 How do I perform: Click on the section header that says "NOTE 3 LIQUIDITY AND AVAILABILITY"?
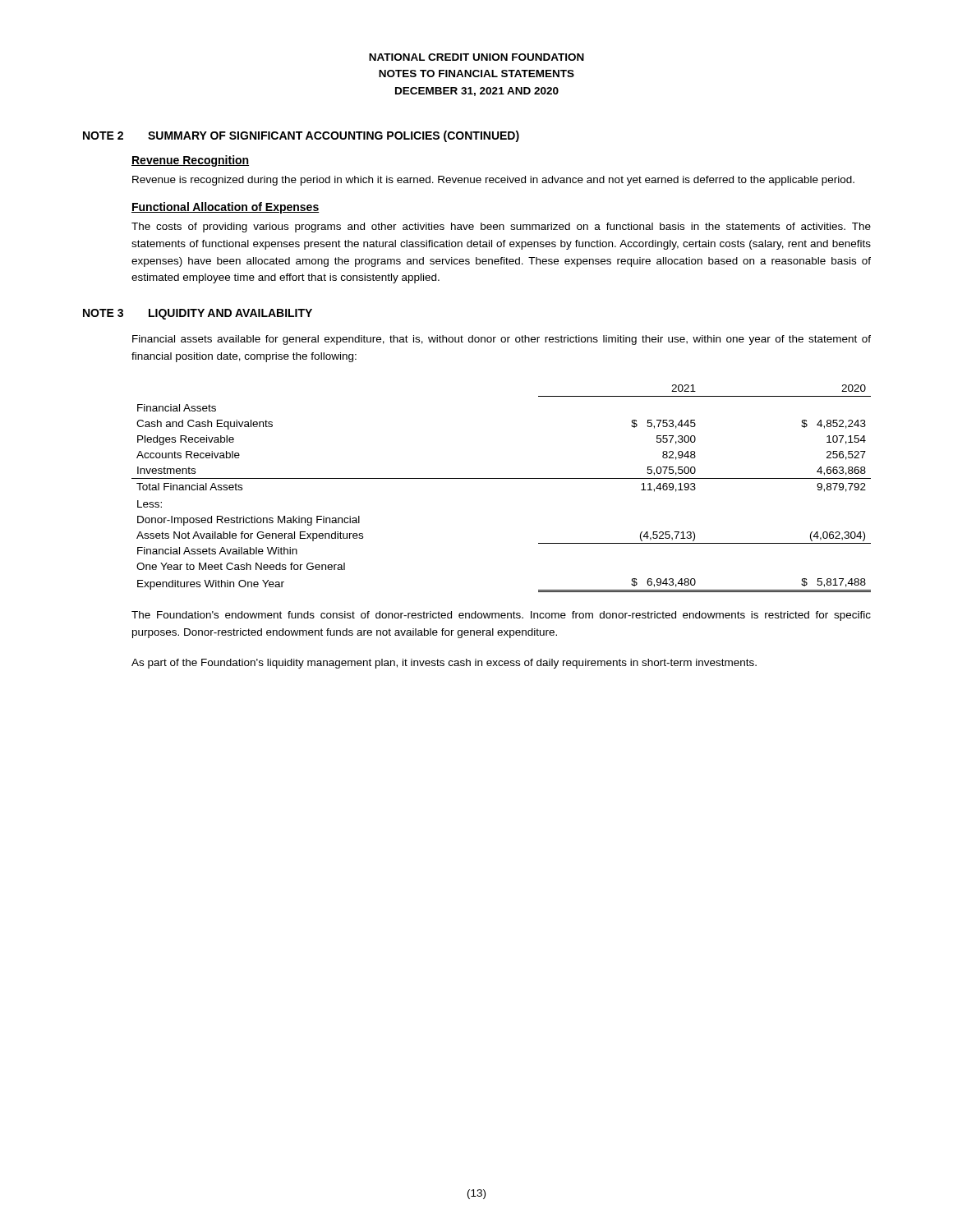click(x=197, y=313)
